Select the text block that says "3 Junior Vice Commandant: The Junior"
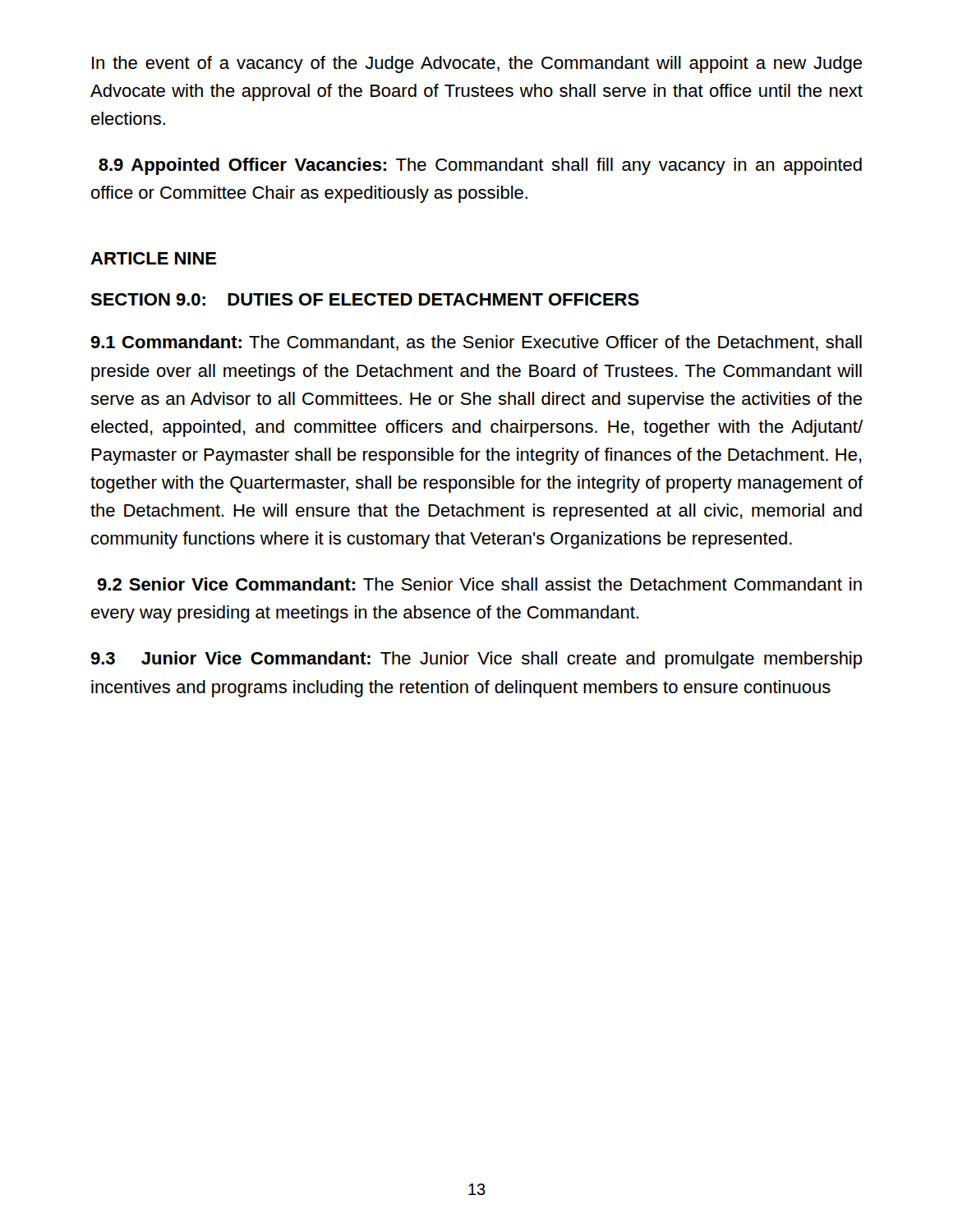953x1232 pixels. [x=476, y=673]
